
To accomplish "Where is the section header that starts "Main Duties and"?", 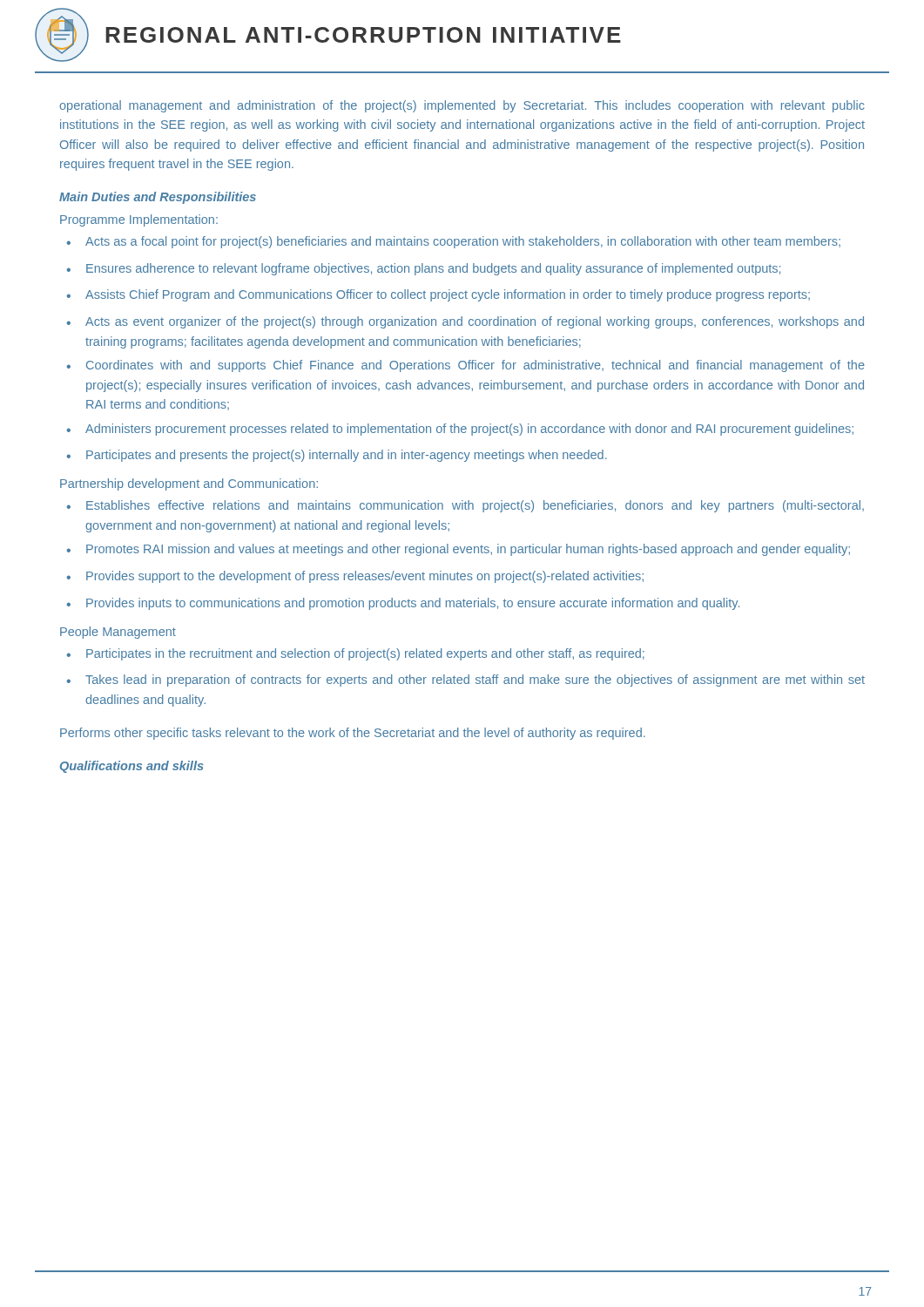I will [x=158, y=197].
